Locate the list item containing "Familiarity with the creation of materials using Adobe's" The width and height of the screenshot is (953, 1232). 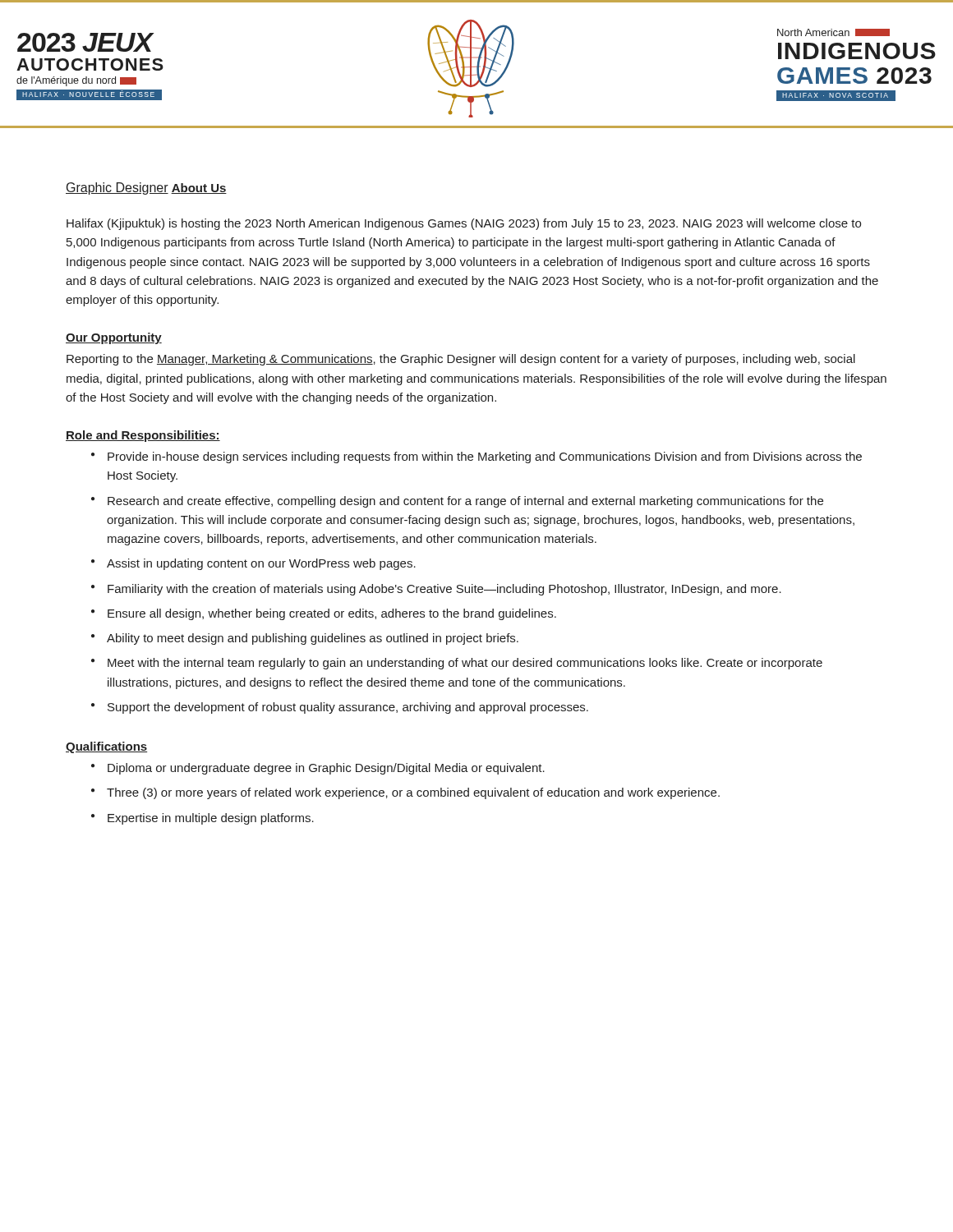pos(444,588)
